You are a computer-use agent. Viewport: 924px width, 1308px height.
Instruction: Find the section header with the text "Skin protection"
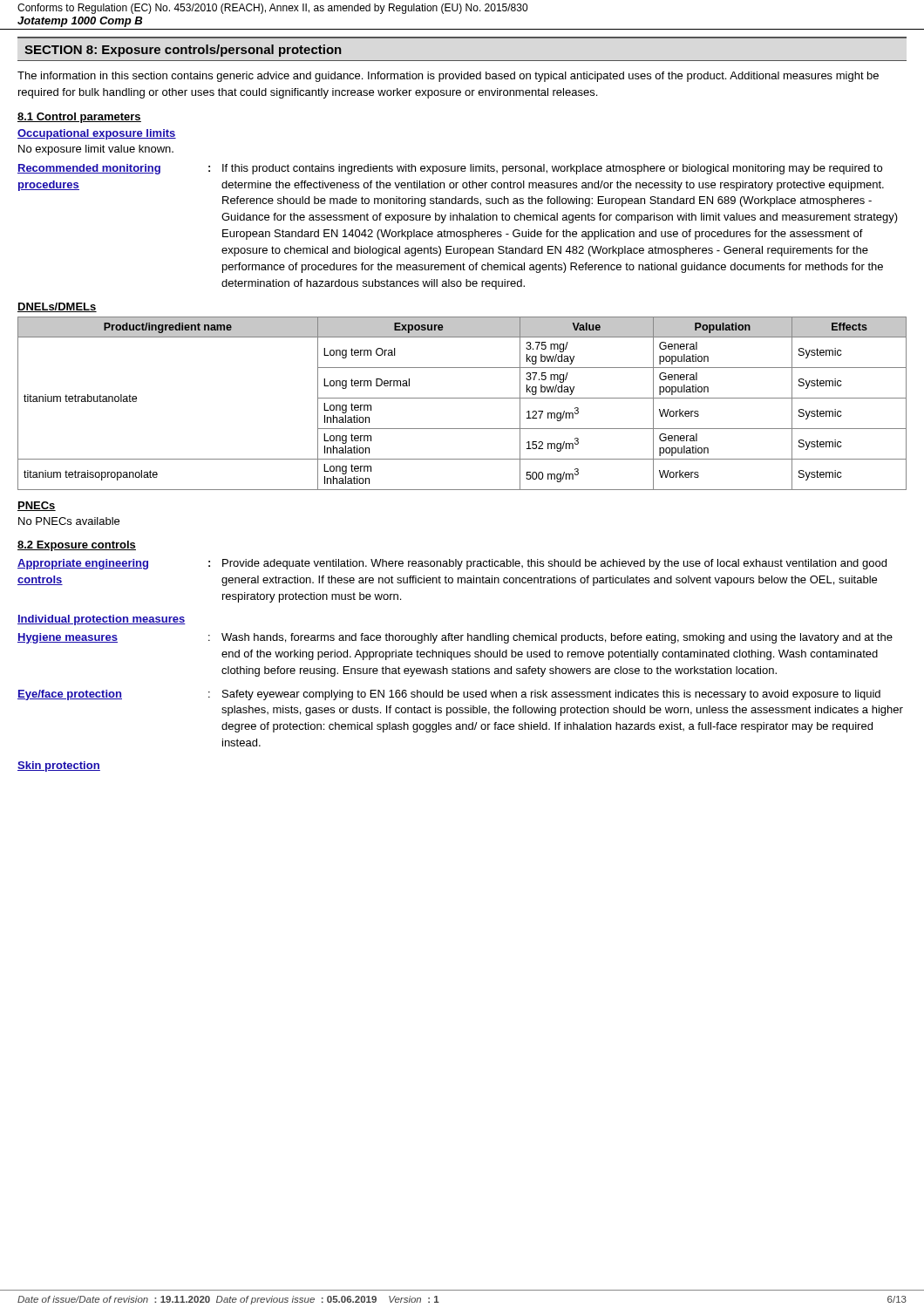tap(59, 765)
